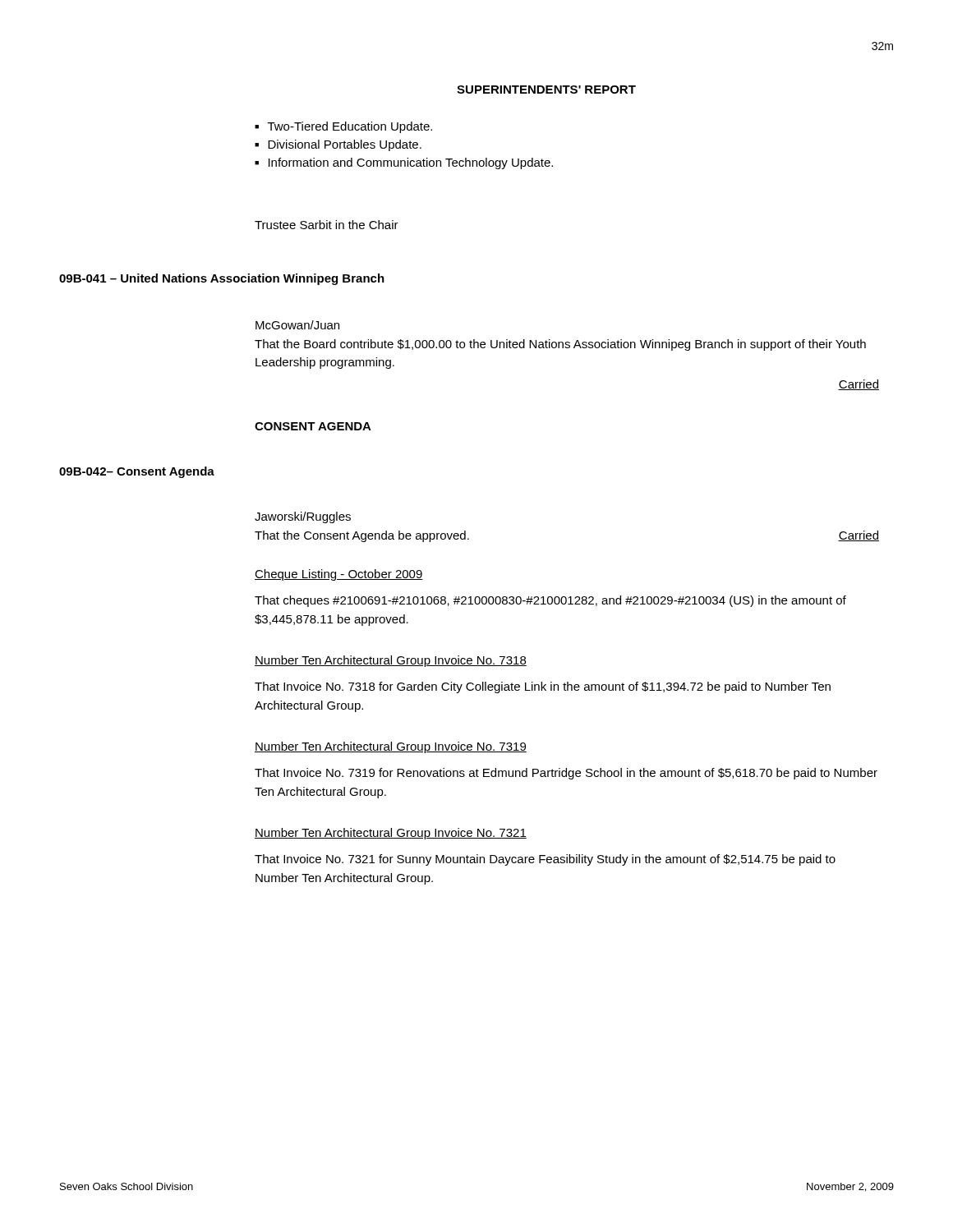
Task: Find the block starting "■ Divisional Portables"
Action: click(338, 144)
